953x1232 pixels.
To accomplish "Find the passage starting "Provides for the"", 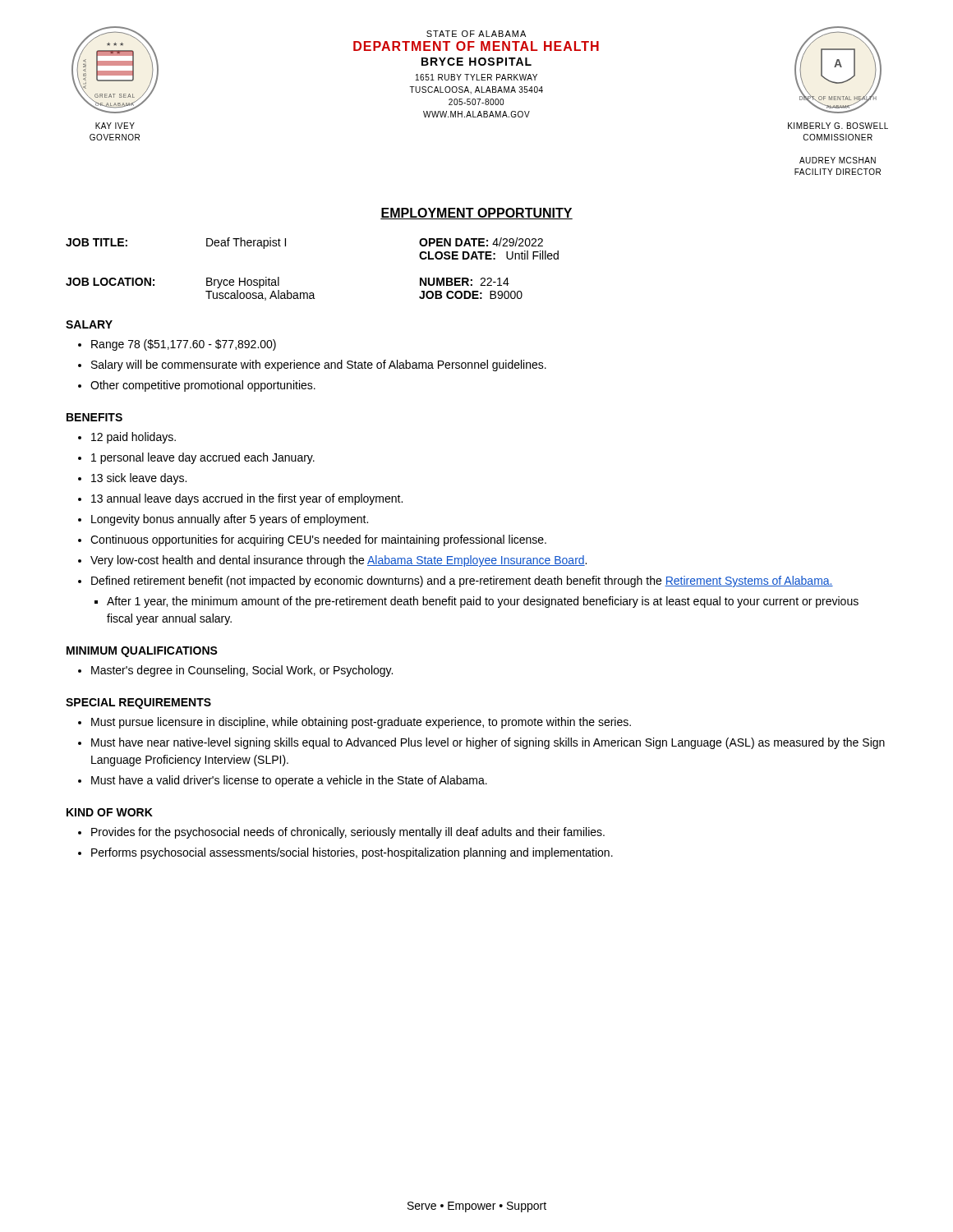I will pos(348,832).
